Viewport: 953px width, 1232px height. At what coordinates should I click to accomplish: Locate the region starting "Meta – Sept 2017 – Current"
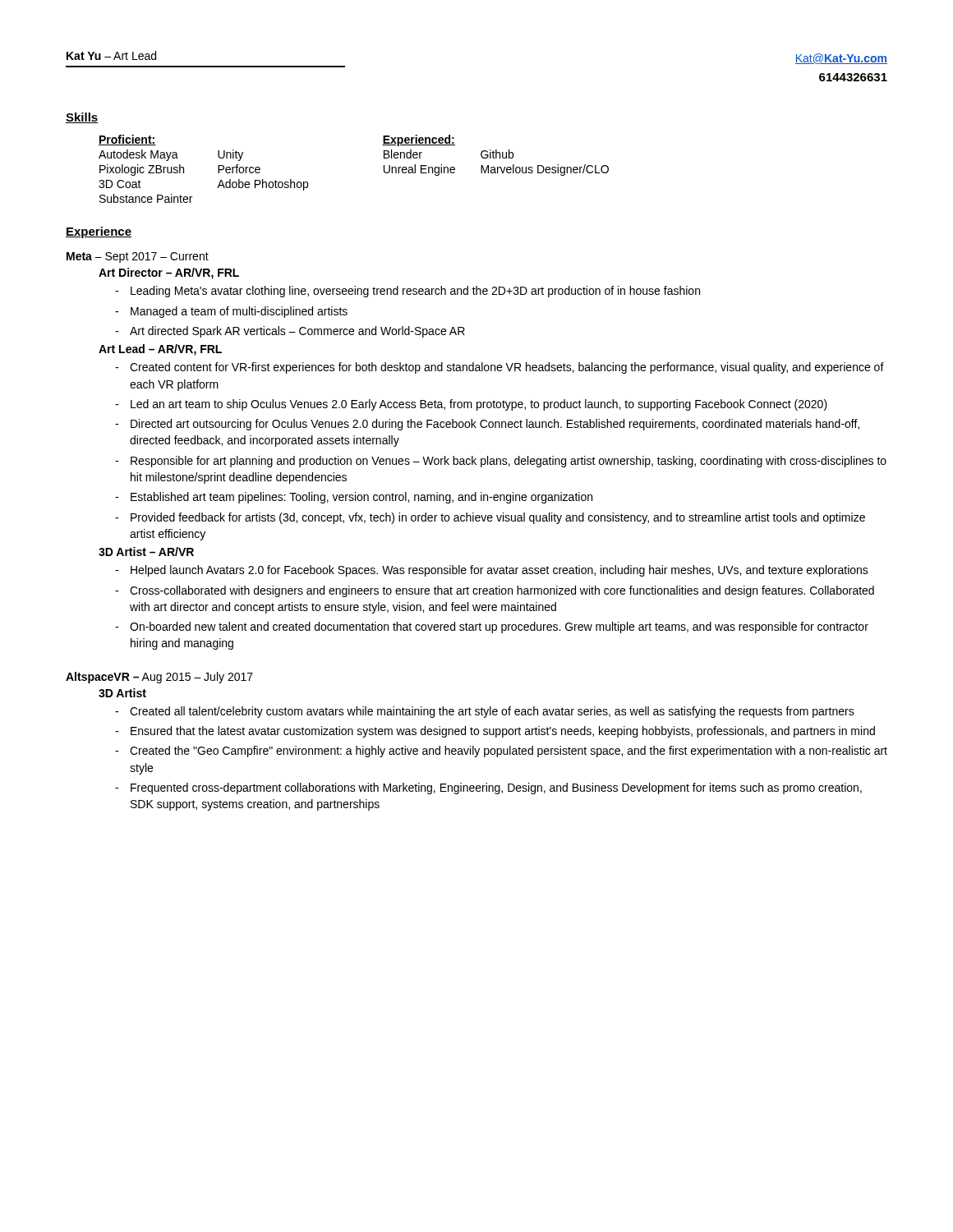pyautogui.click(x=137, y=257)
